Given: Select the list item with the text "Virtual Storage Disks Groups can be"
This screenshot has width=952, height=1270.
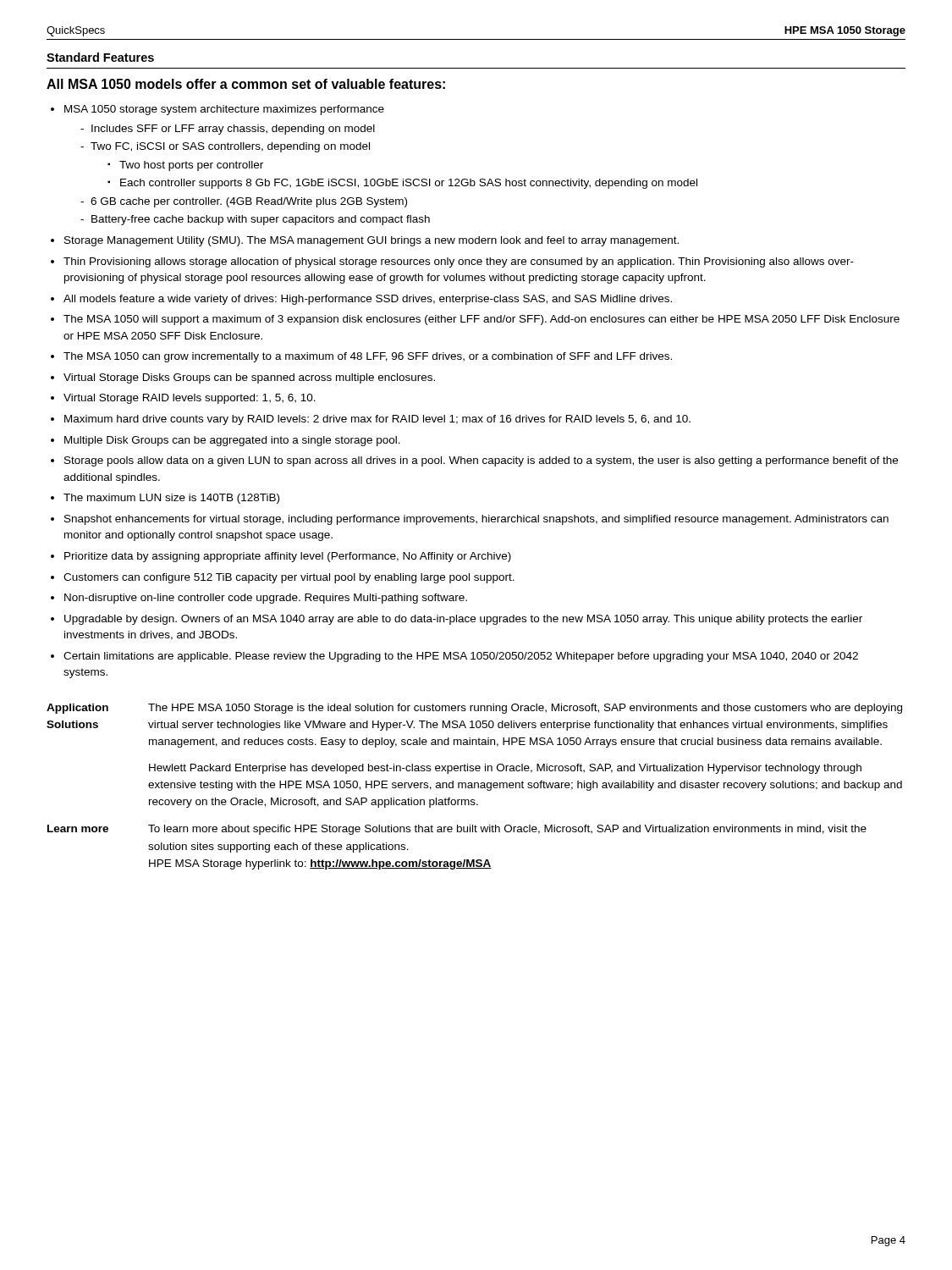Looking at the screenshot, I should 250,377.
